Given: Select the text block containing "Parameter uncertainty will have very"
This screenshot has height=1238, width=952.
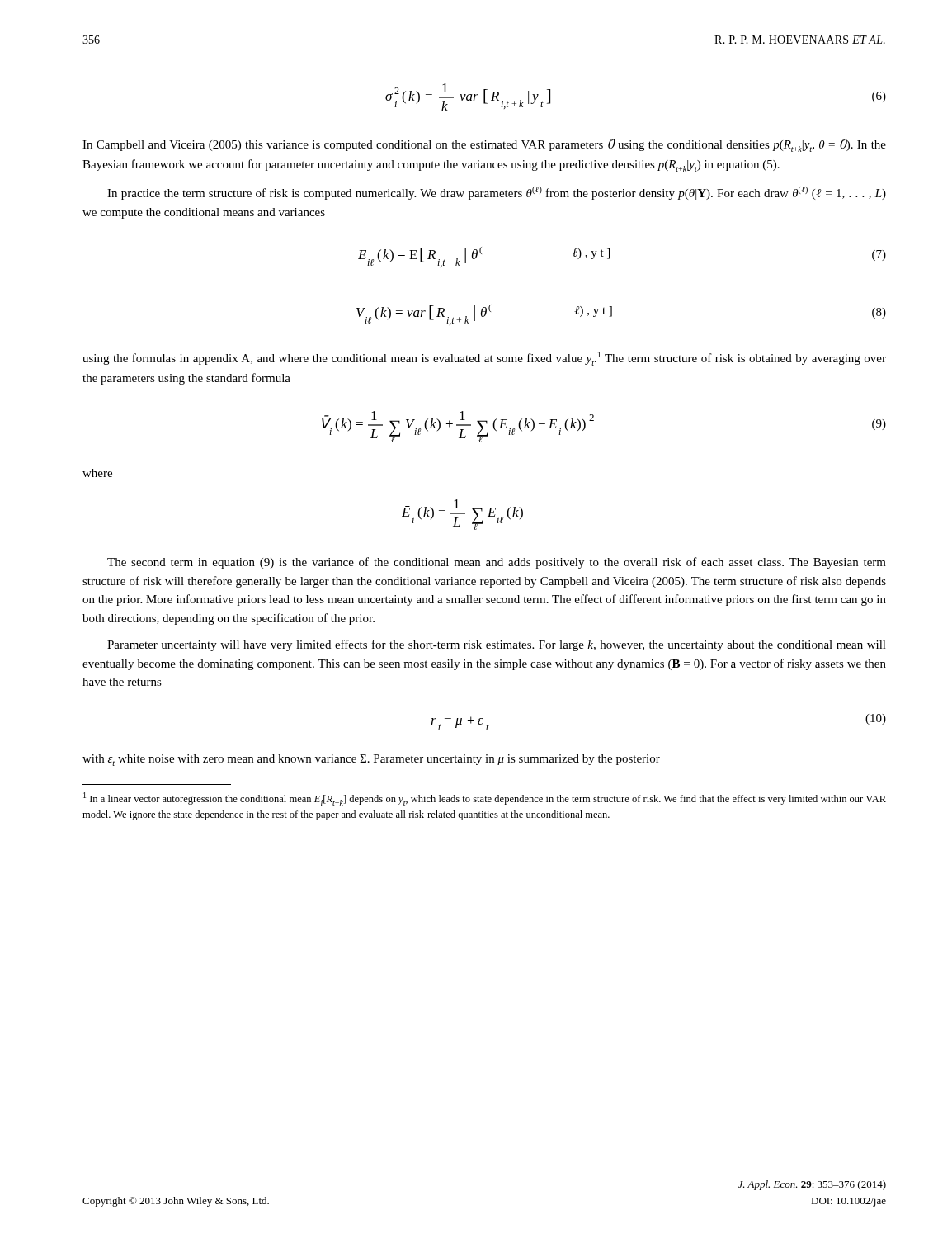Looking at the screenshot, I should point(484,663).
